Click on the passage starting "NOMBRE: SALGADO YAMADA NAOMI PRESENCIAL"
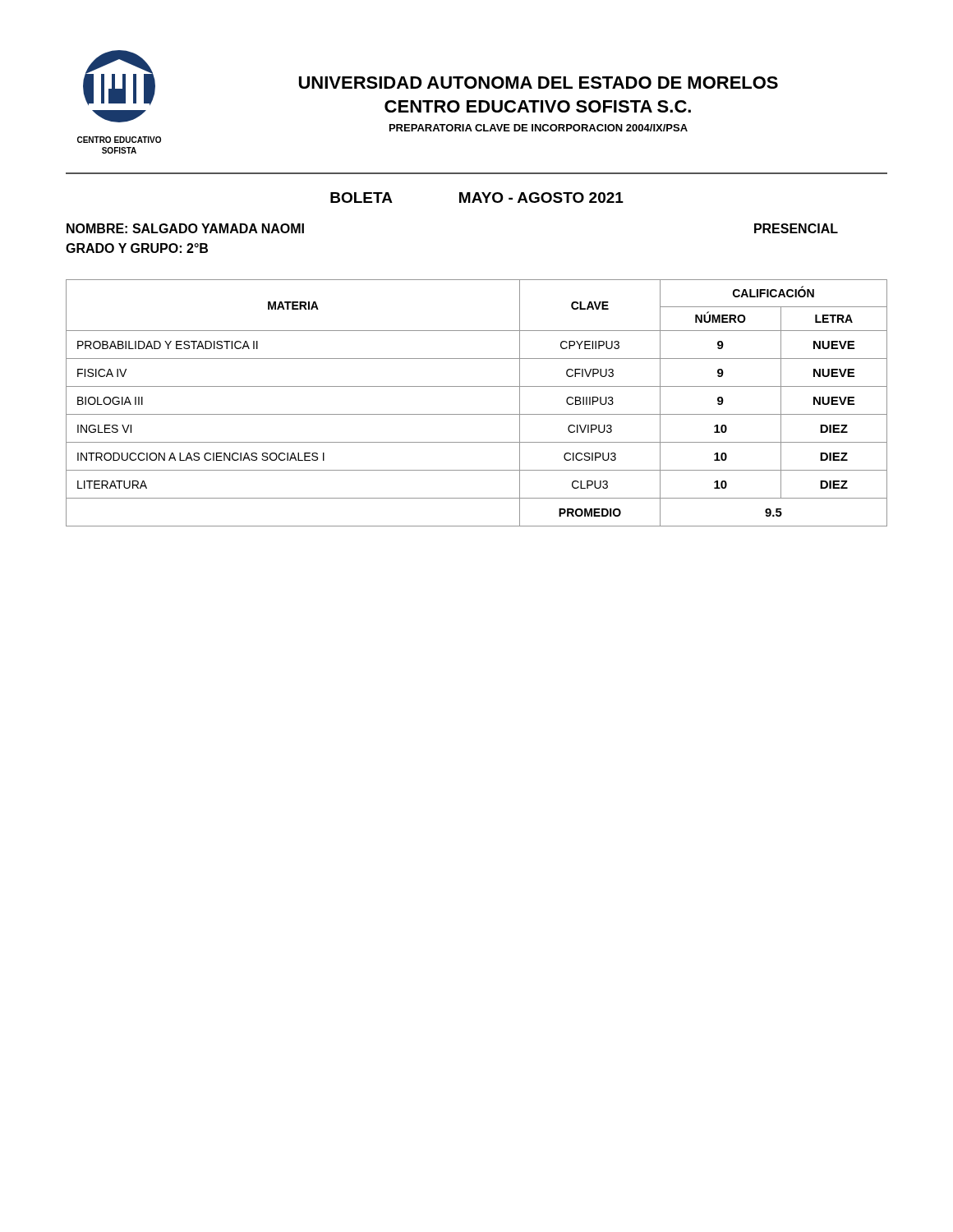This screenshot has height=1232, width=953. point(181,228)
